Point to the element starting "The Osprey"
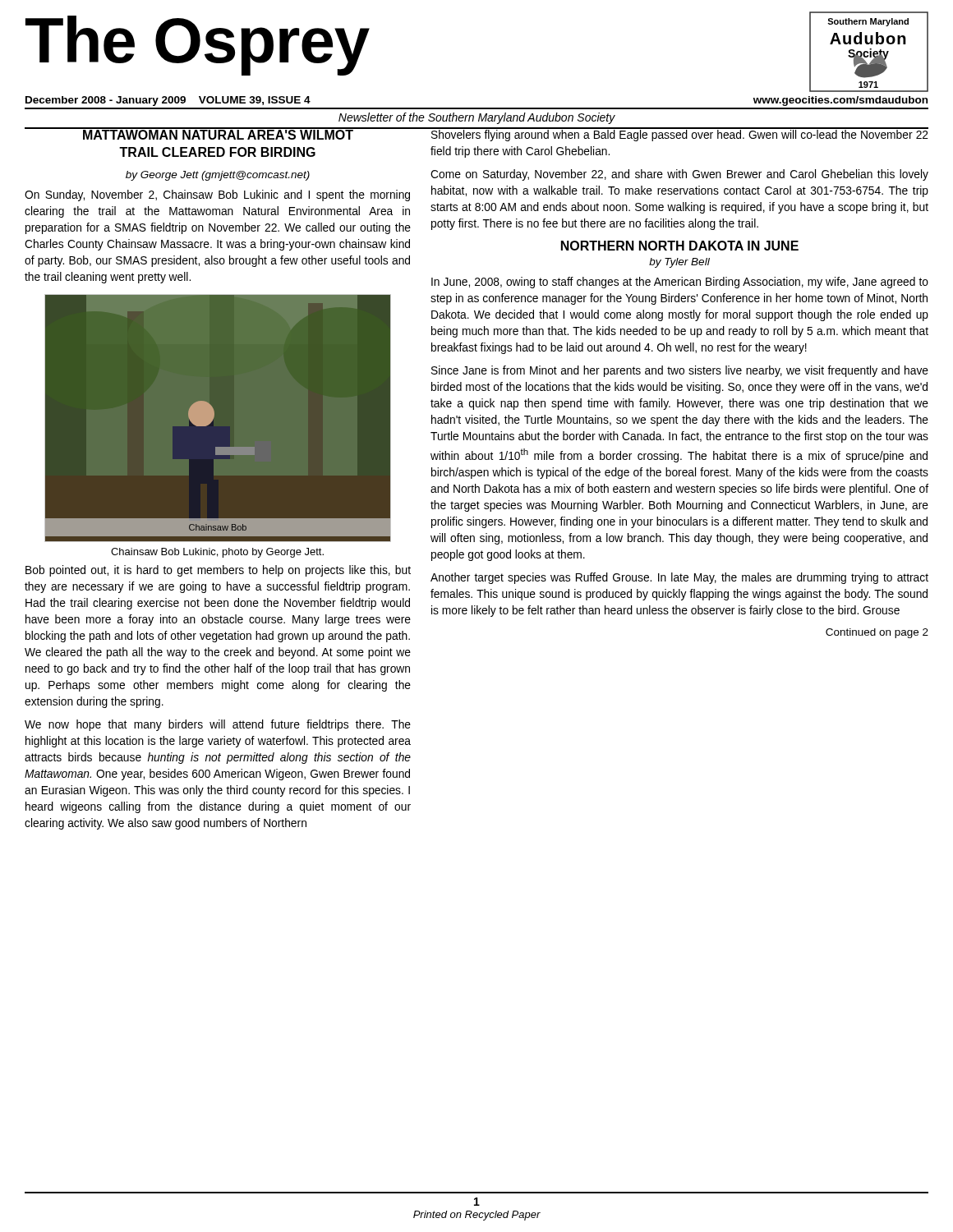The width and height of the screenshot is (953, 1232). pos(197,40)
